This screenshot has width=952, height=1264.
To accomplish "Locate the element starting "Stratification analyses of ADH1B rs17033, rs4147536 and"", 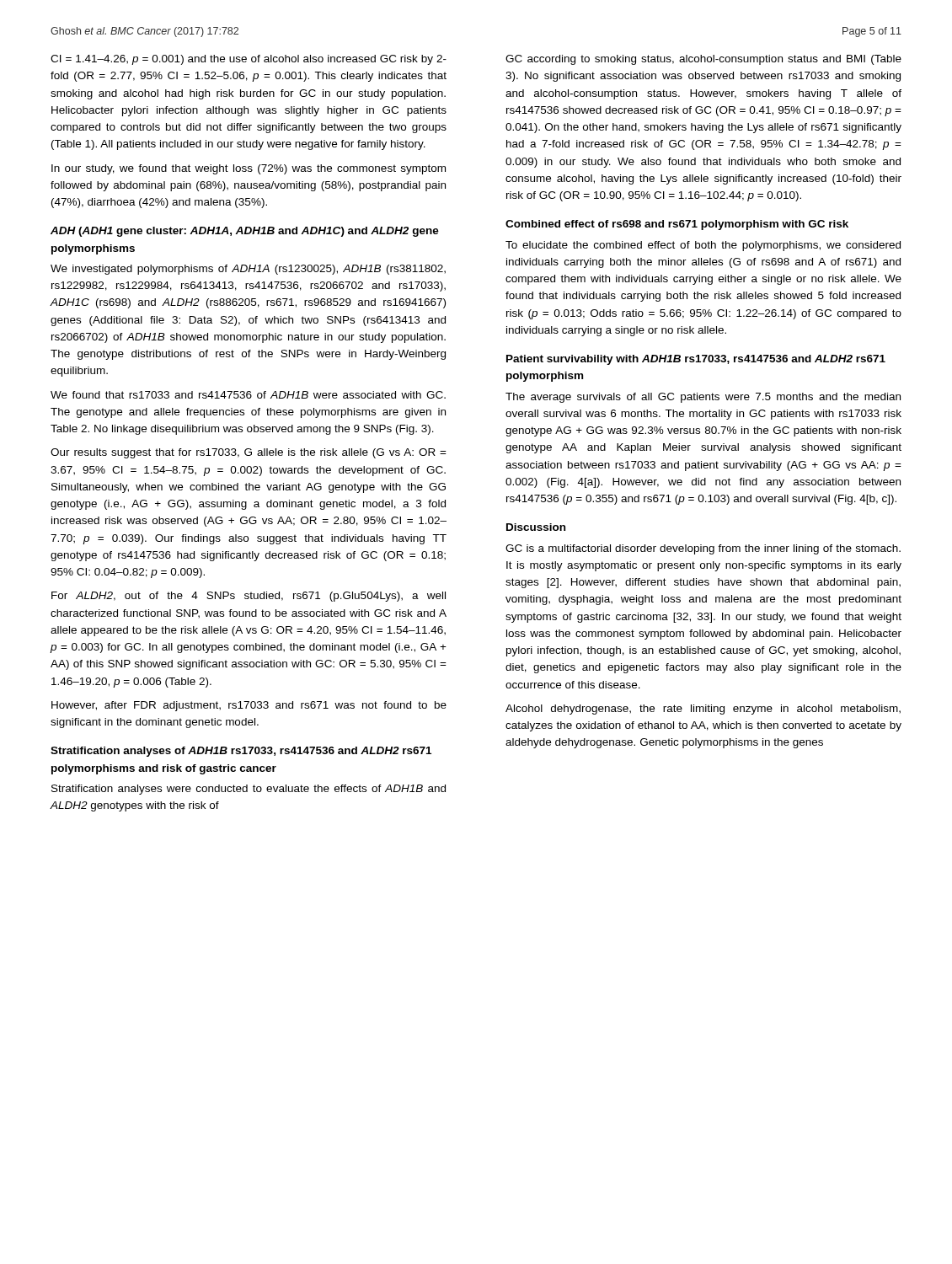I will pyautogui.click(x=241, y=759).
